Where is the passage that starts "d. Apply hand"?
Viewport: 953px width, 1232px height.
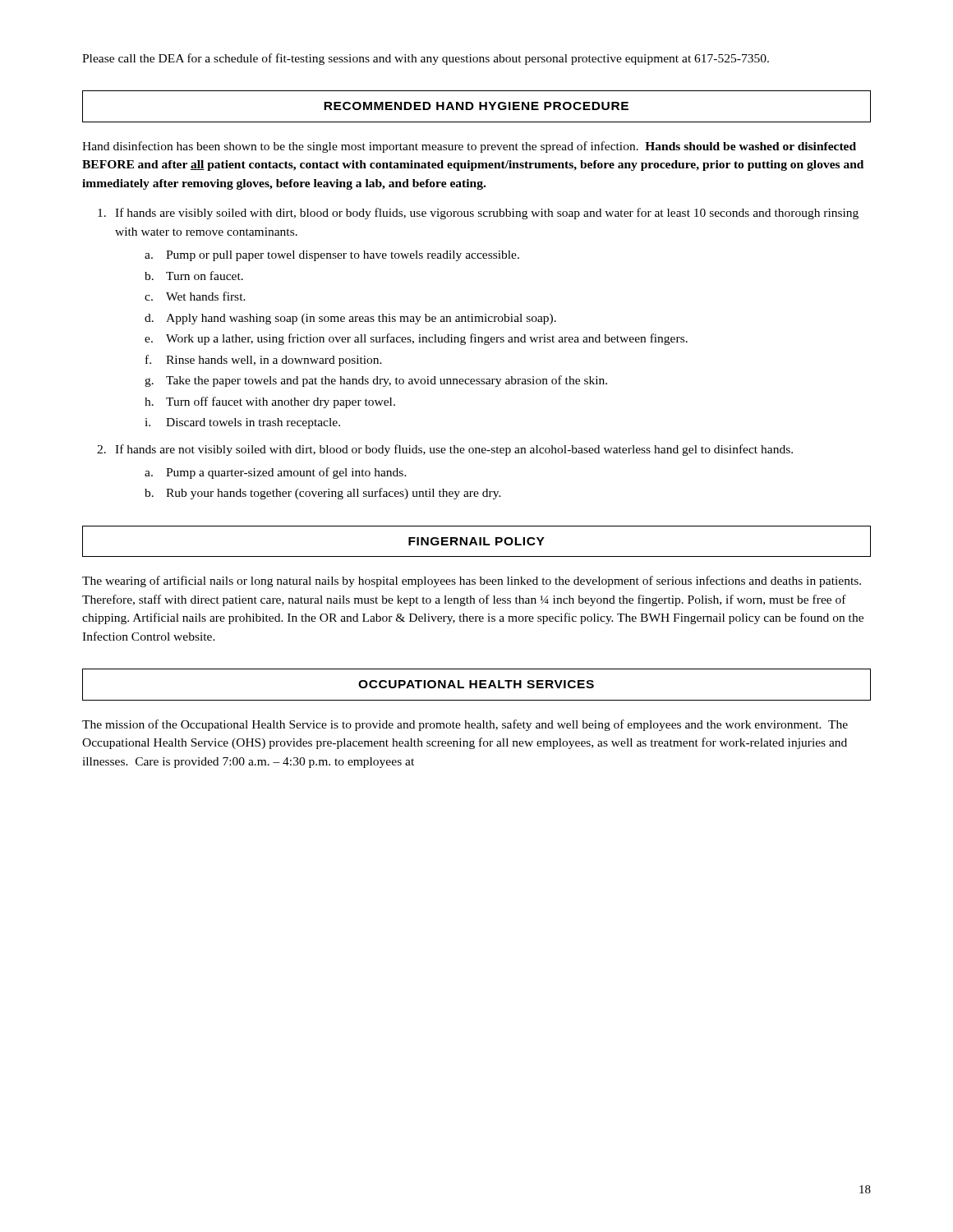(x=351, y=318)
